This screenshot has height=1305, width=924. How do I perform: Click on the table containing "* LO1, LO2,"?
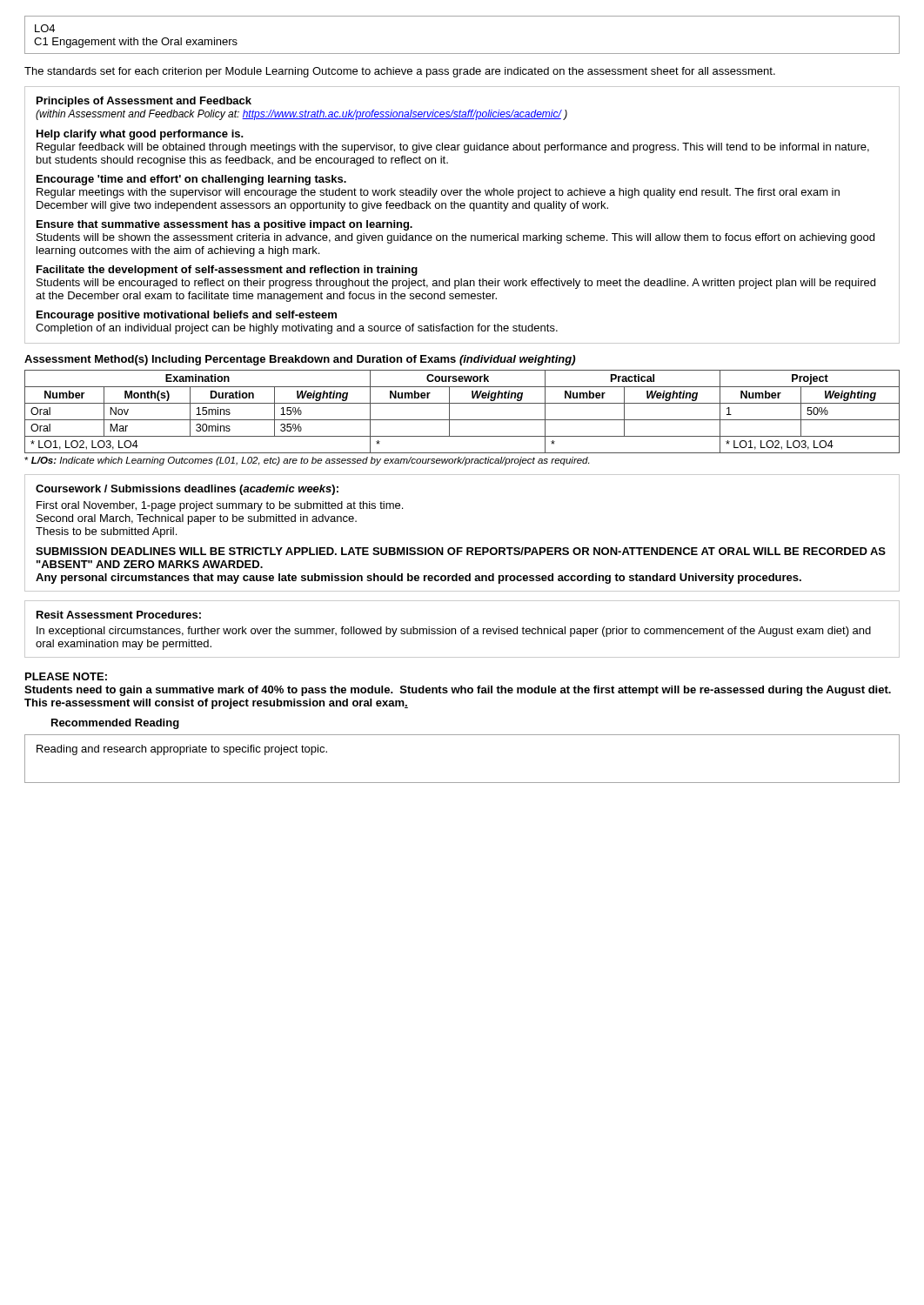[462, 411]
